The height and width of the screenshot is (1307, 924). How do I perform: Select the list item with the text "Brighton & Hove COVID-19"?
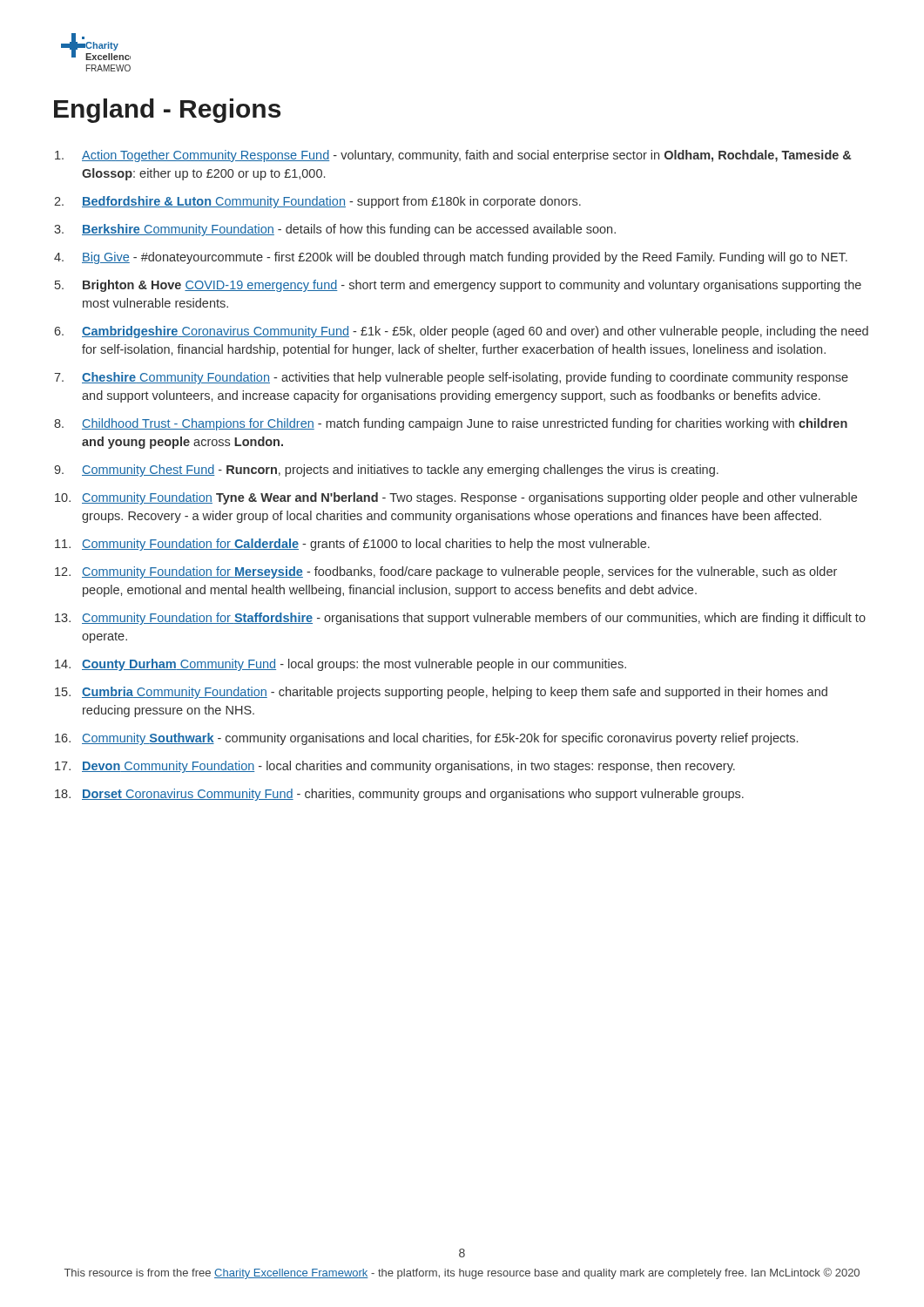click(x=472, y=294)
